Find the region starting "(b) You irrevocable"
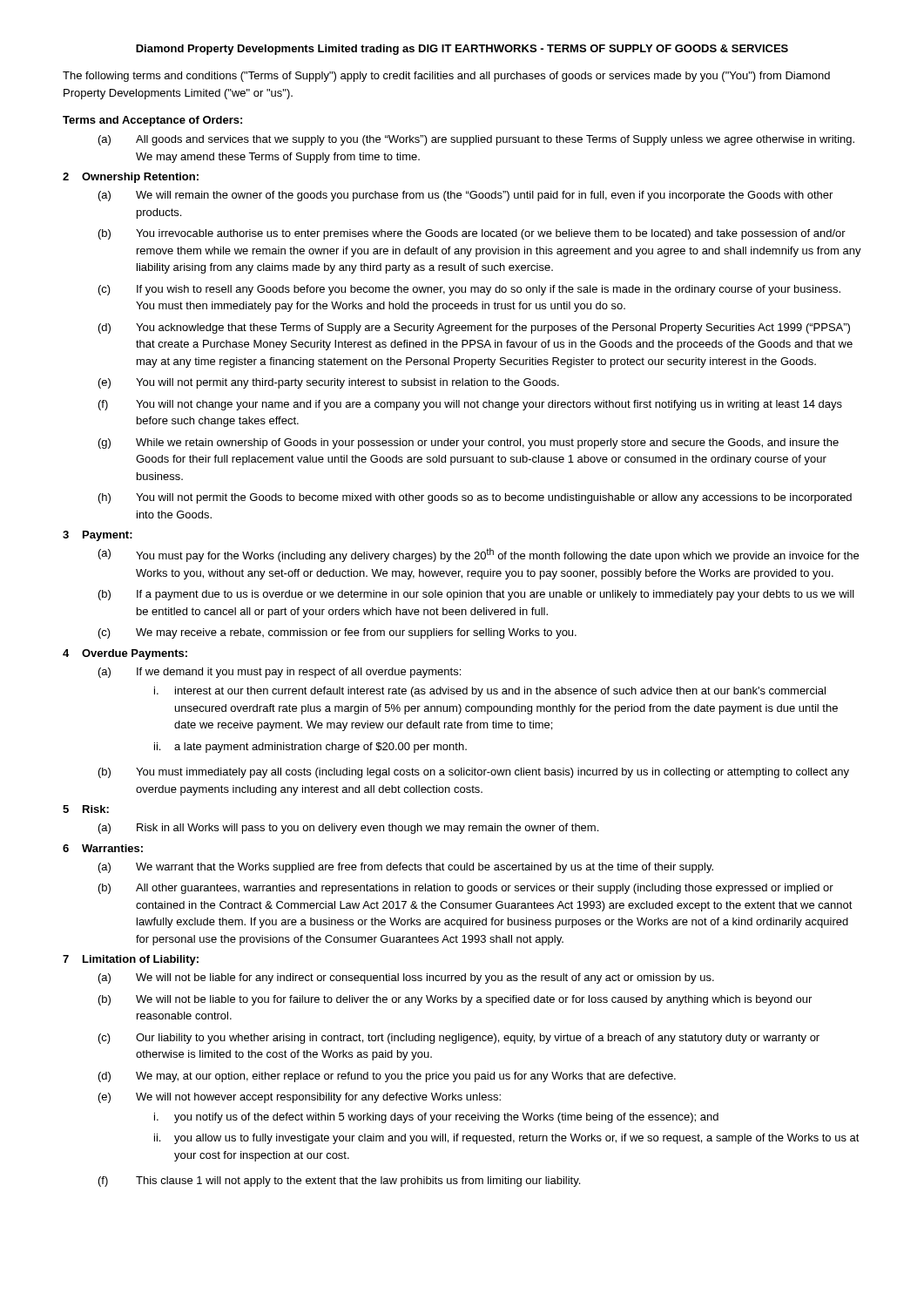The image size is (924, 1307). pos(479,250)
